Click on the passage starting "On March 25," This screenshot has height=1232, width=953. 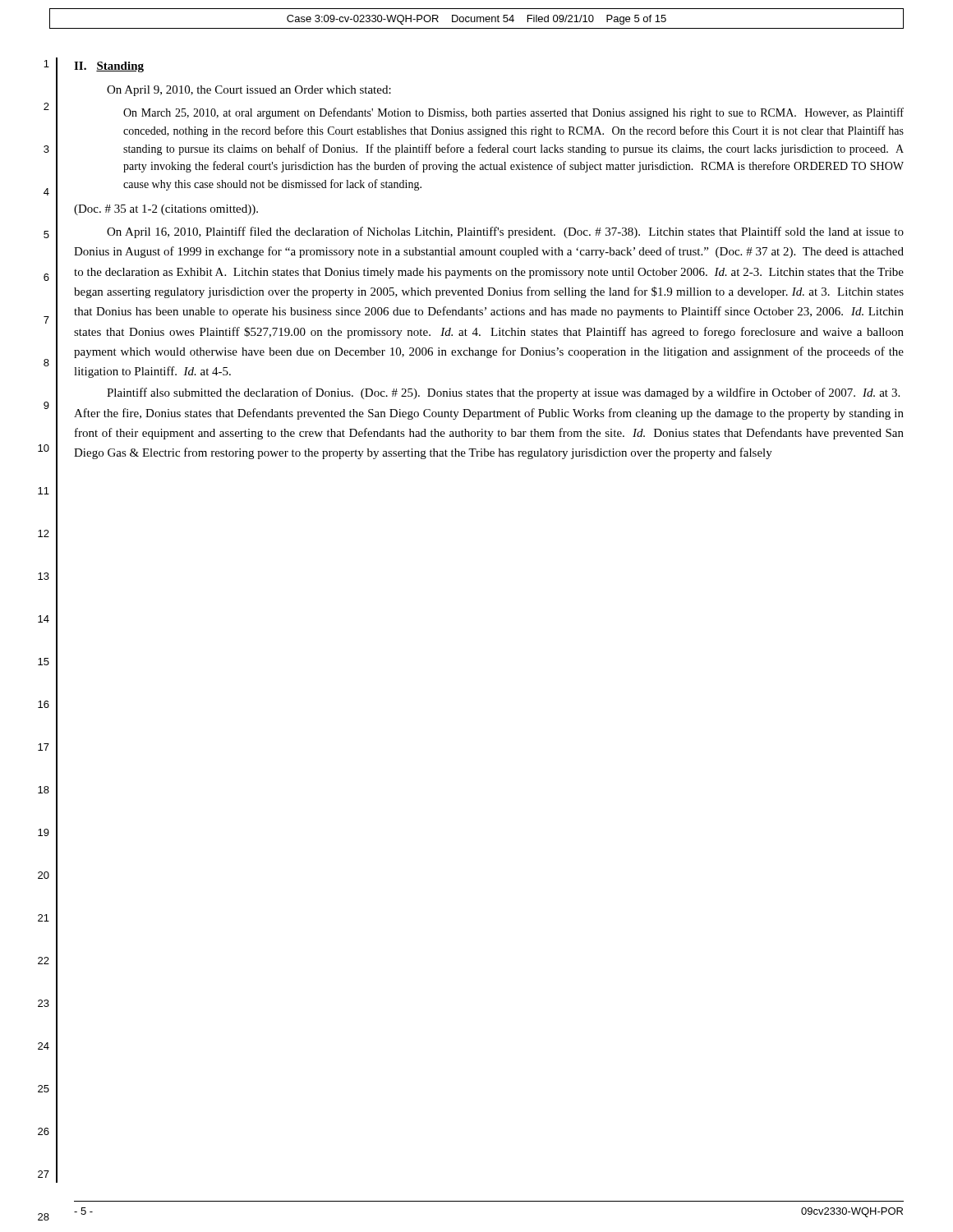click(x=513, y=149)
